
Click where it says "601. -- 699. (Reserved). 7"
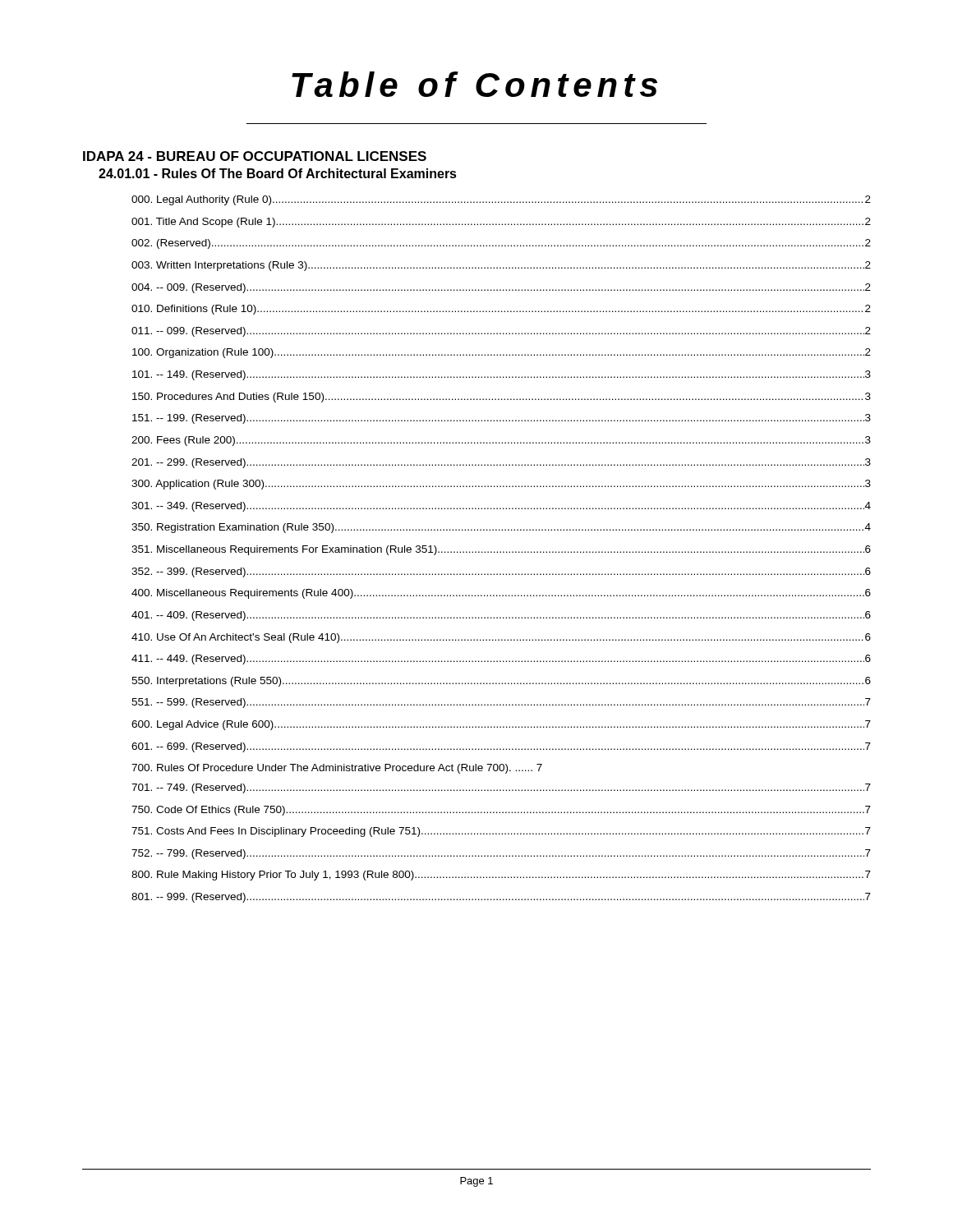click(501, 746)
